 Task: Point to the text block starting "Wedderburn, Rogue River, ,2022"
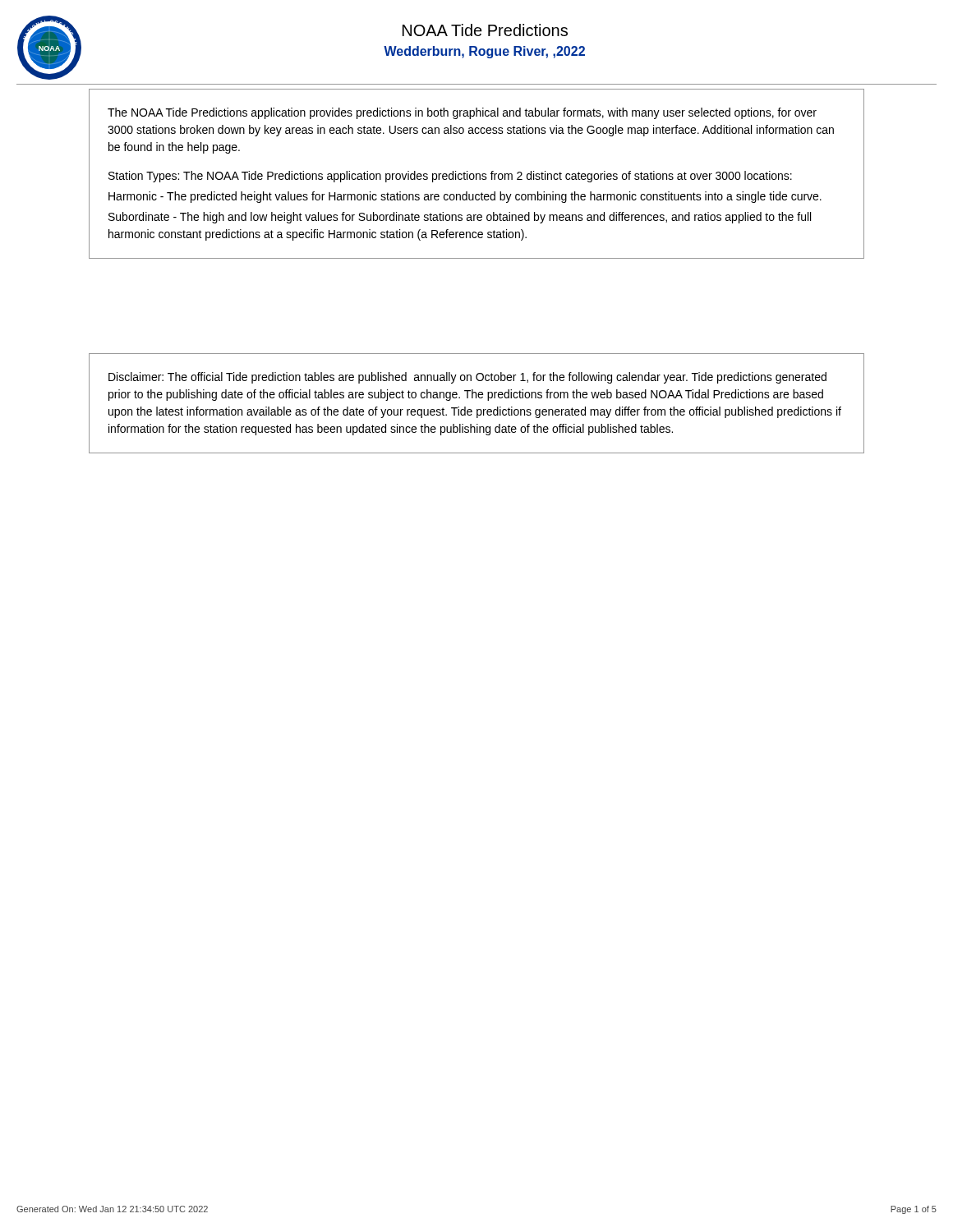[485, 51]
